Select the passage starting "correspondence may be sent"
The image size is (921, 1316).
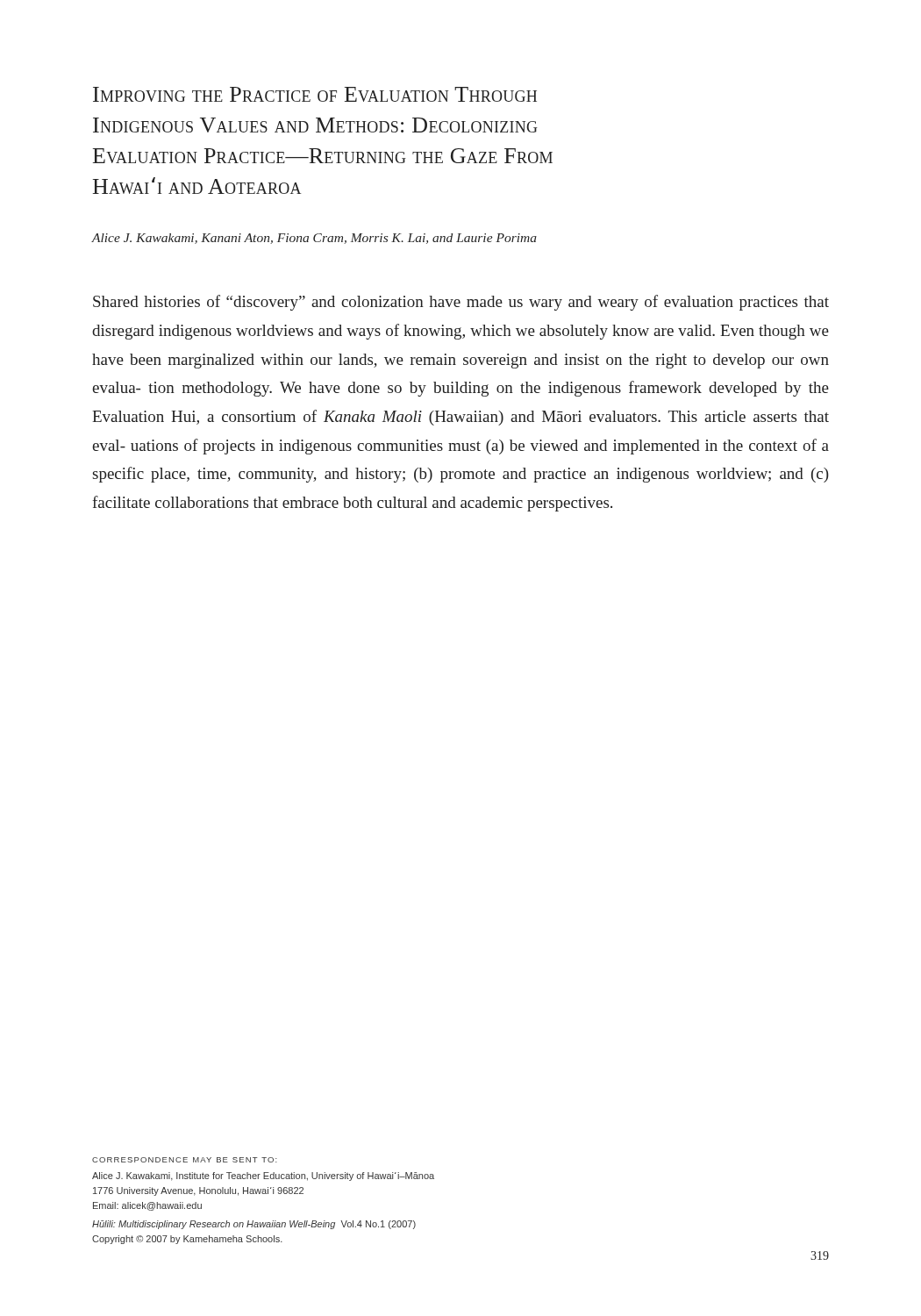pos(185,1160)
